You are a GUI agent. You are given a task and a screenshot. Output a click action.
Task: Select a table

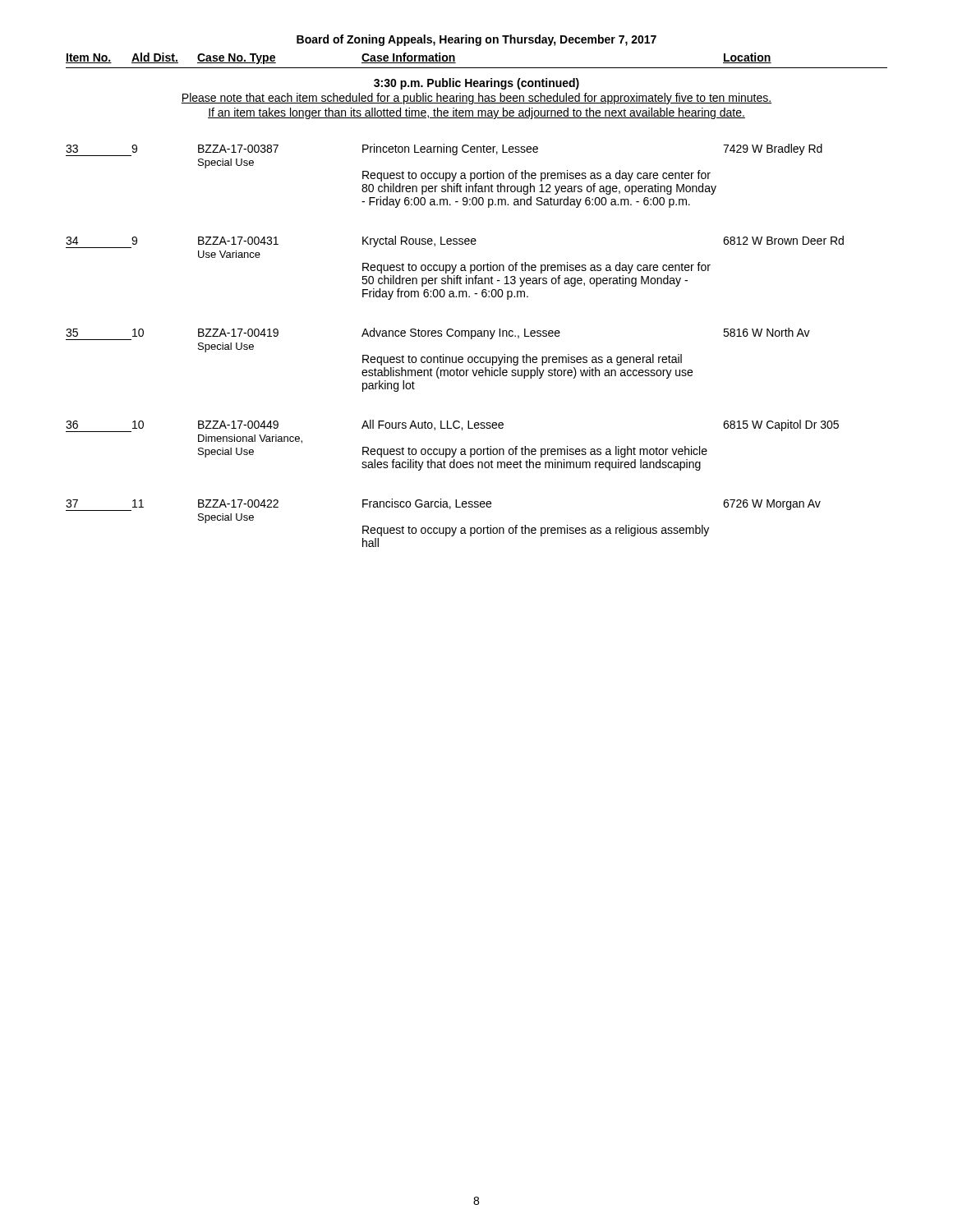click(x=476, y=60)
